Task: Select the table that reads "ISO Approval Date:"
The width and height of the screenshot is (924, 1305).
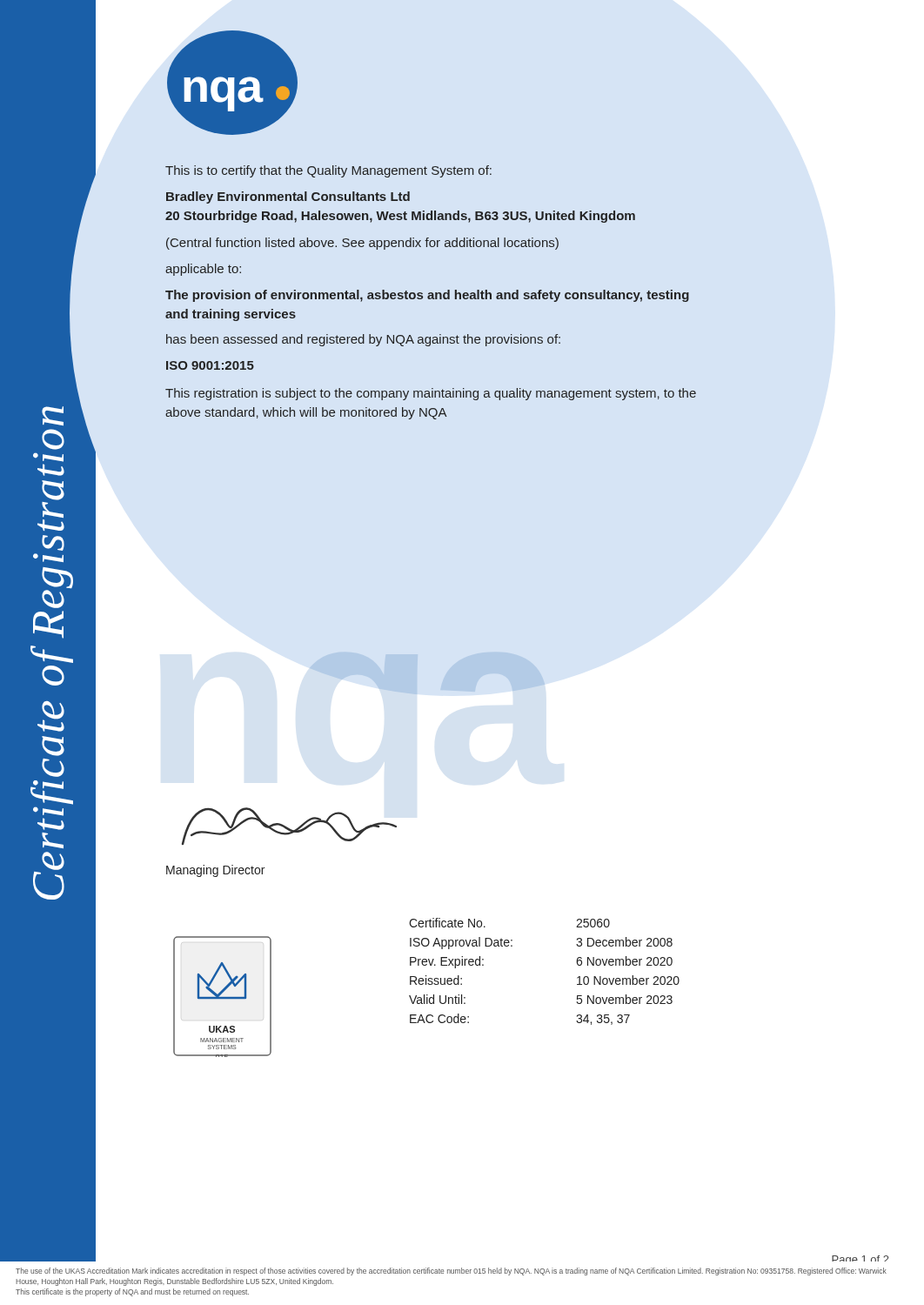Action: tap(640, 971)
